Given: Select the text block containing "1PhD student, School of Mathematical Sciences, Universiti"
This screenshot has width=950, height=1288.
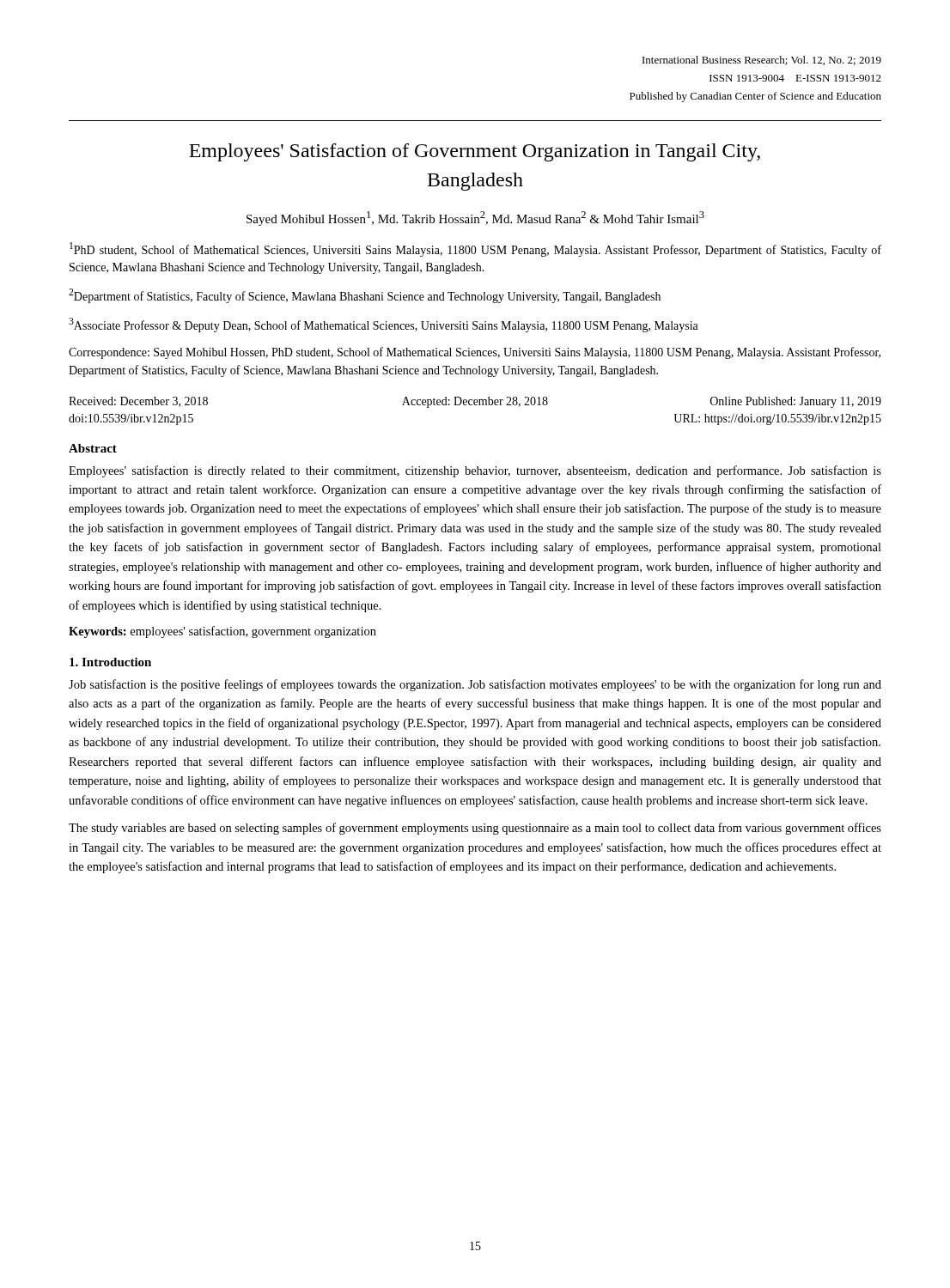Looking at the screenshot, I should click(x=475, y=257).
